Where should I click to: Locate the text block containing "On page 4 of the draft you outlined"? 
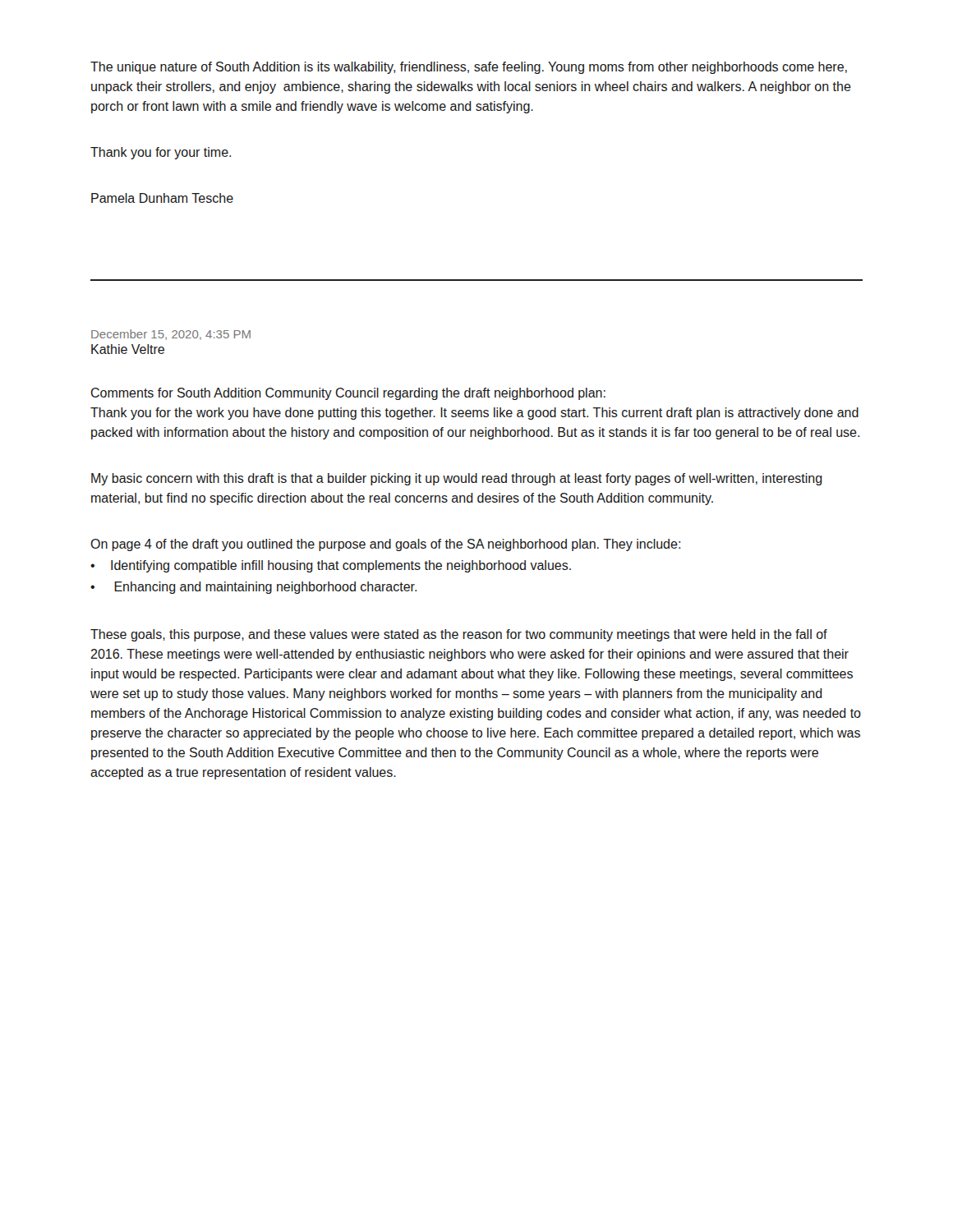(386, 544)
